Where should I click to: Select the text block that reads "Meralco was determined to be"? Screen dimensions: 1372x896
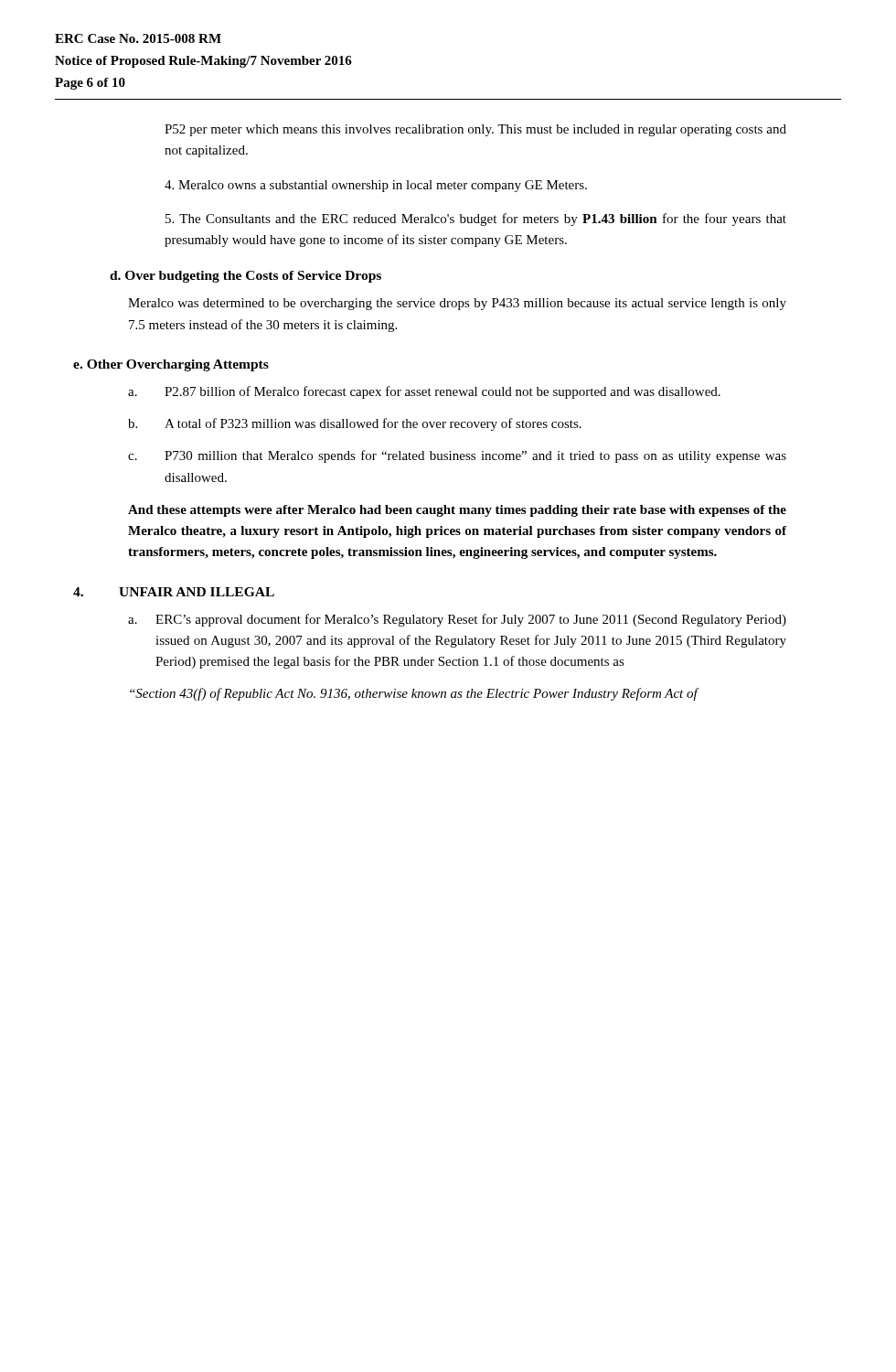click(457, 314)
